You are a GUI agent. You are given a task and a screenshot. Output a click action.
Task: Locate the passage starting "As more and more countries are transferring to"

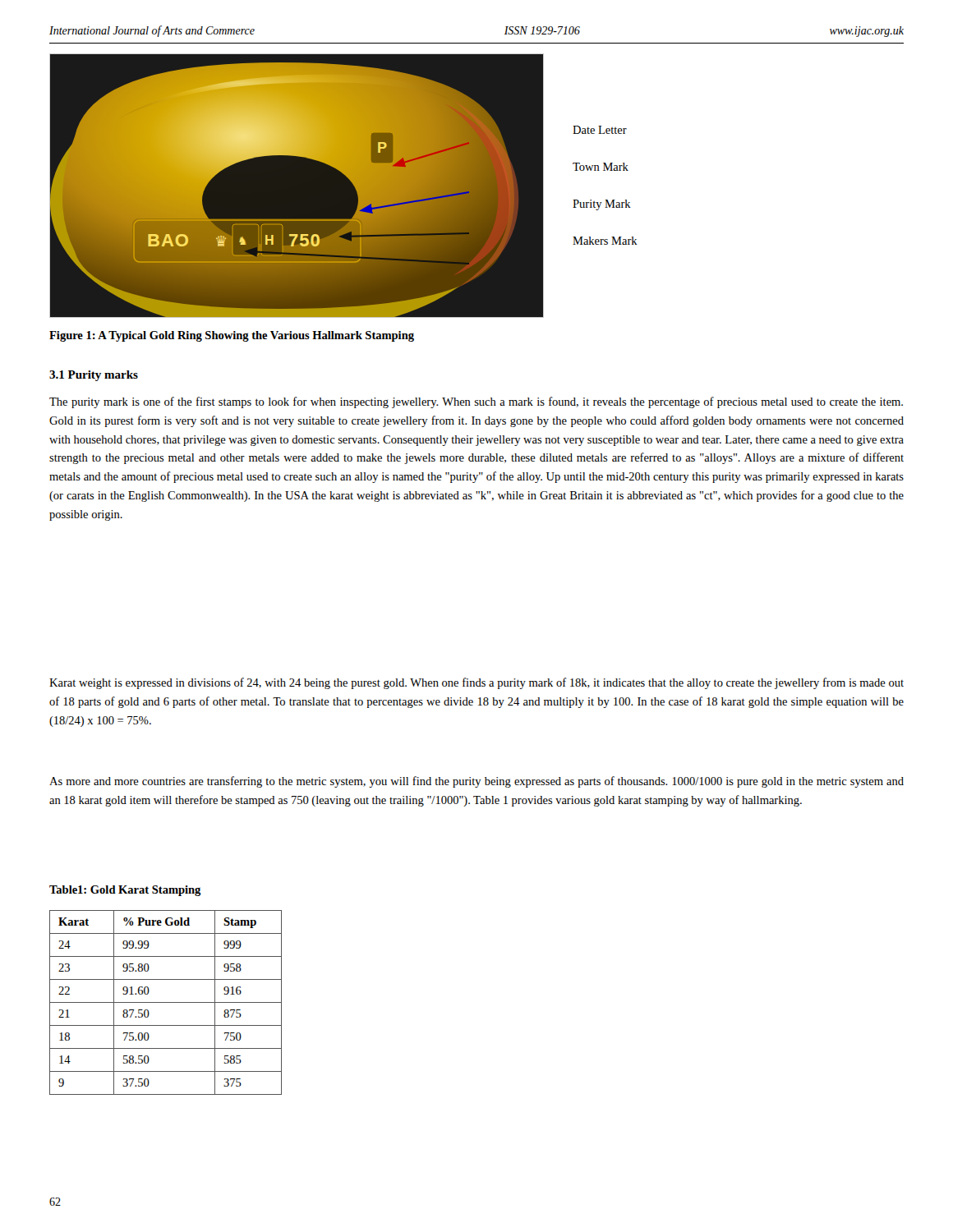tap(476, 791)
